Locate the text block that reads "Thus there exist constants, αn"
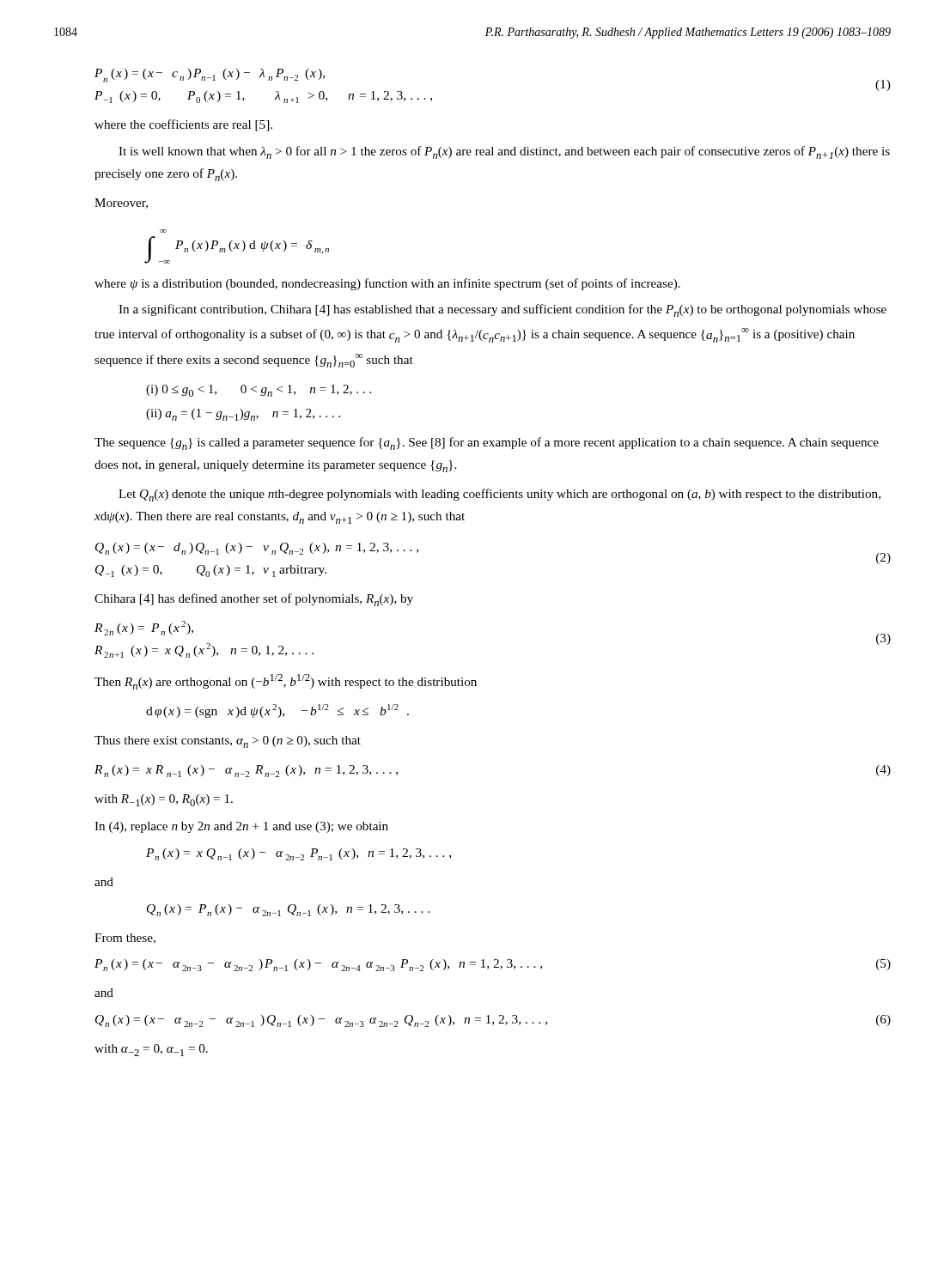The image size is (944, 1288). pos(228,742)
